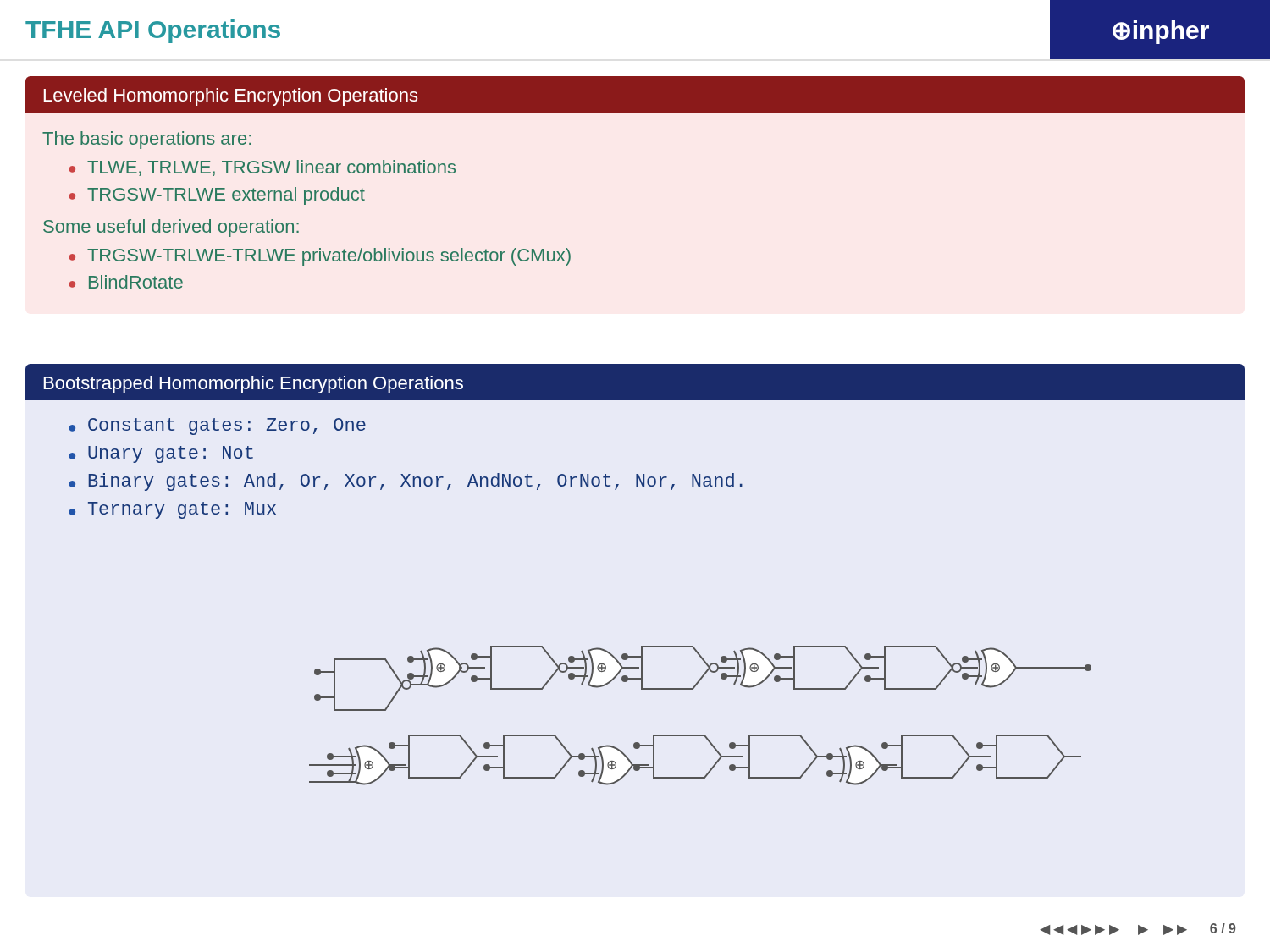Viewport: 1270px width, 952px height.
Task: Click where it says "● Unary gate: Not"
Action: pyautogui.click(x=161, y=454)
